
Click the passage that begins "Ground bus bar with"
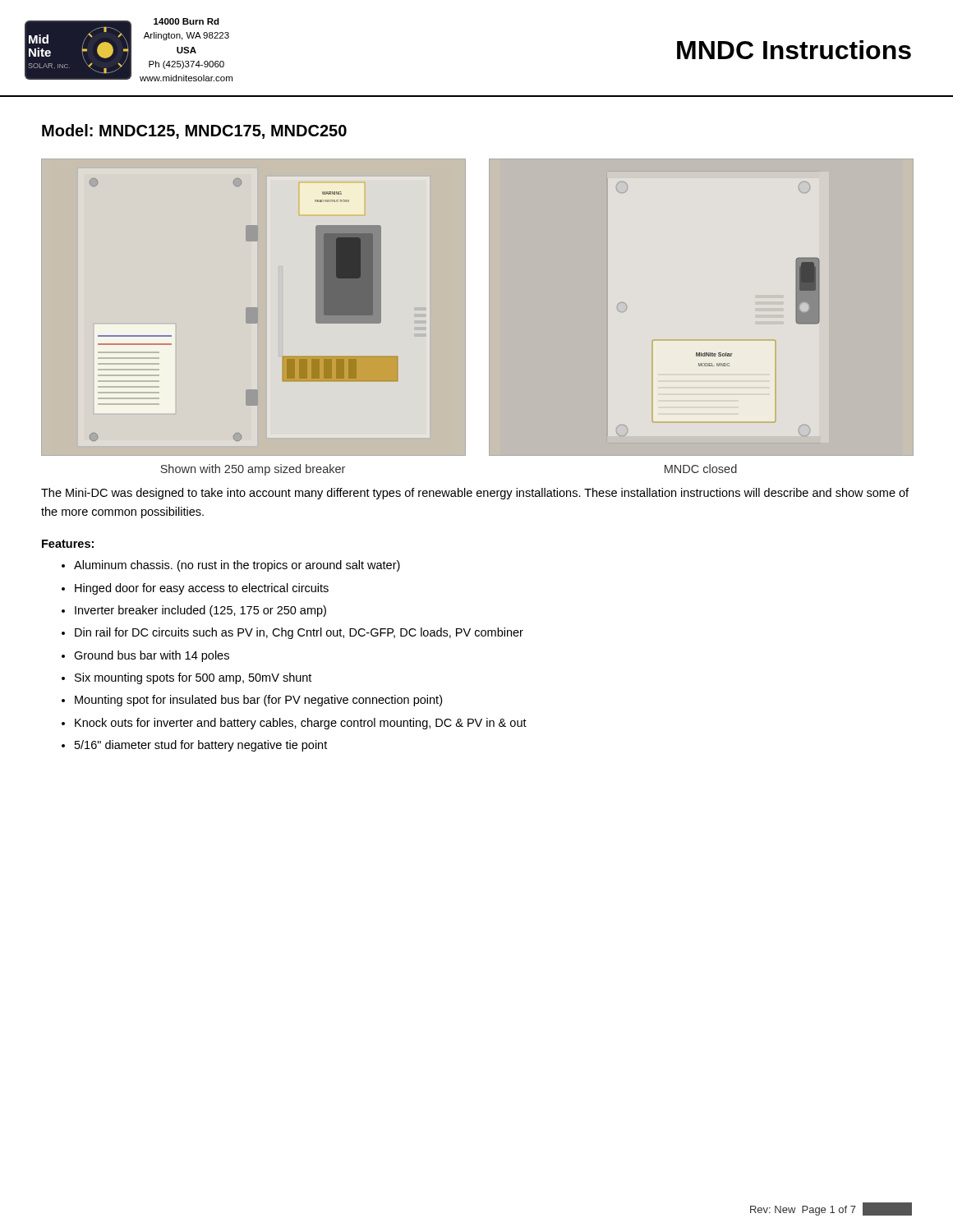152,655
